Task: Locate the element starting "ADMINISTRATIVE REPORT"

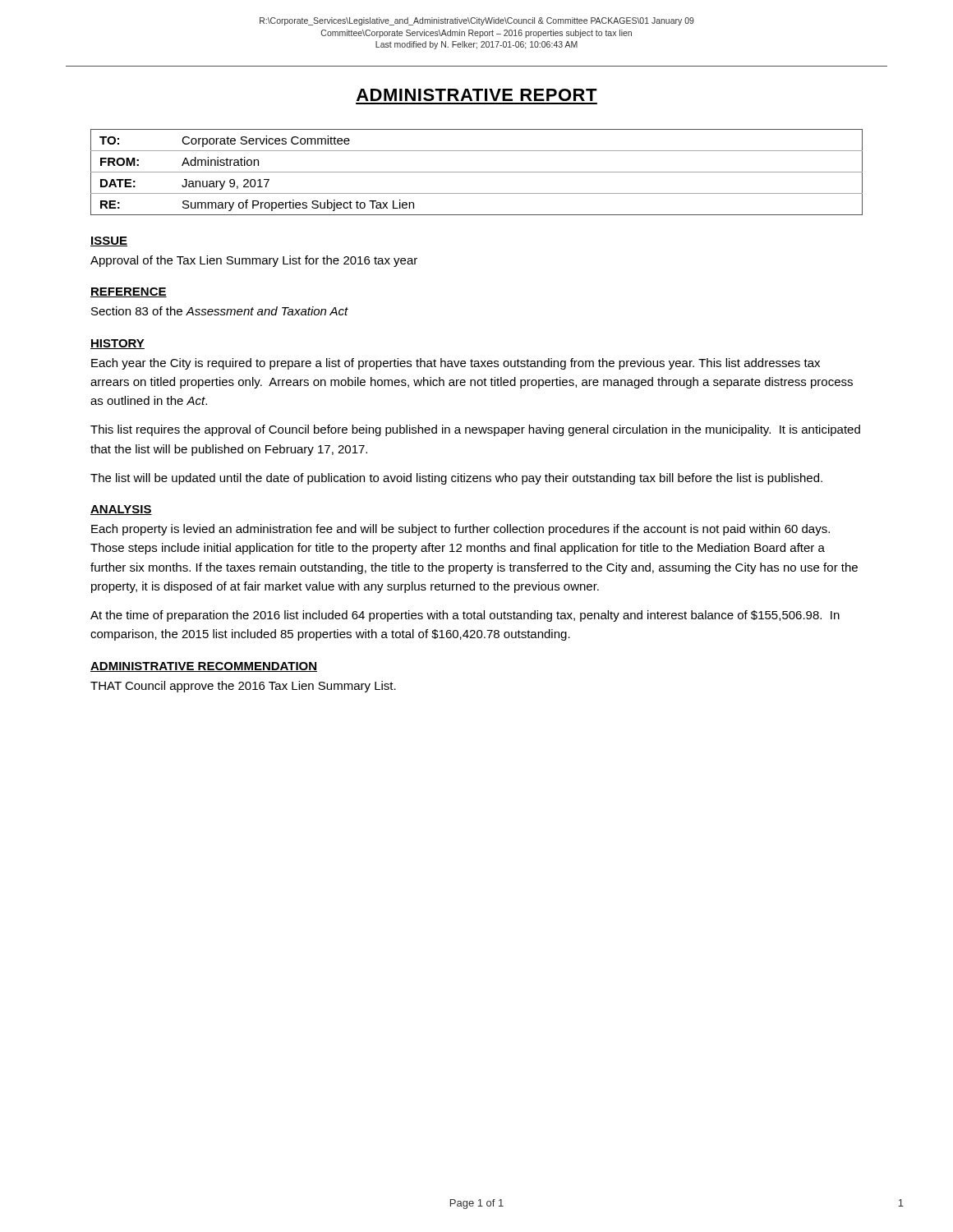Action: pyautogui.click(x=476, y=95)
